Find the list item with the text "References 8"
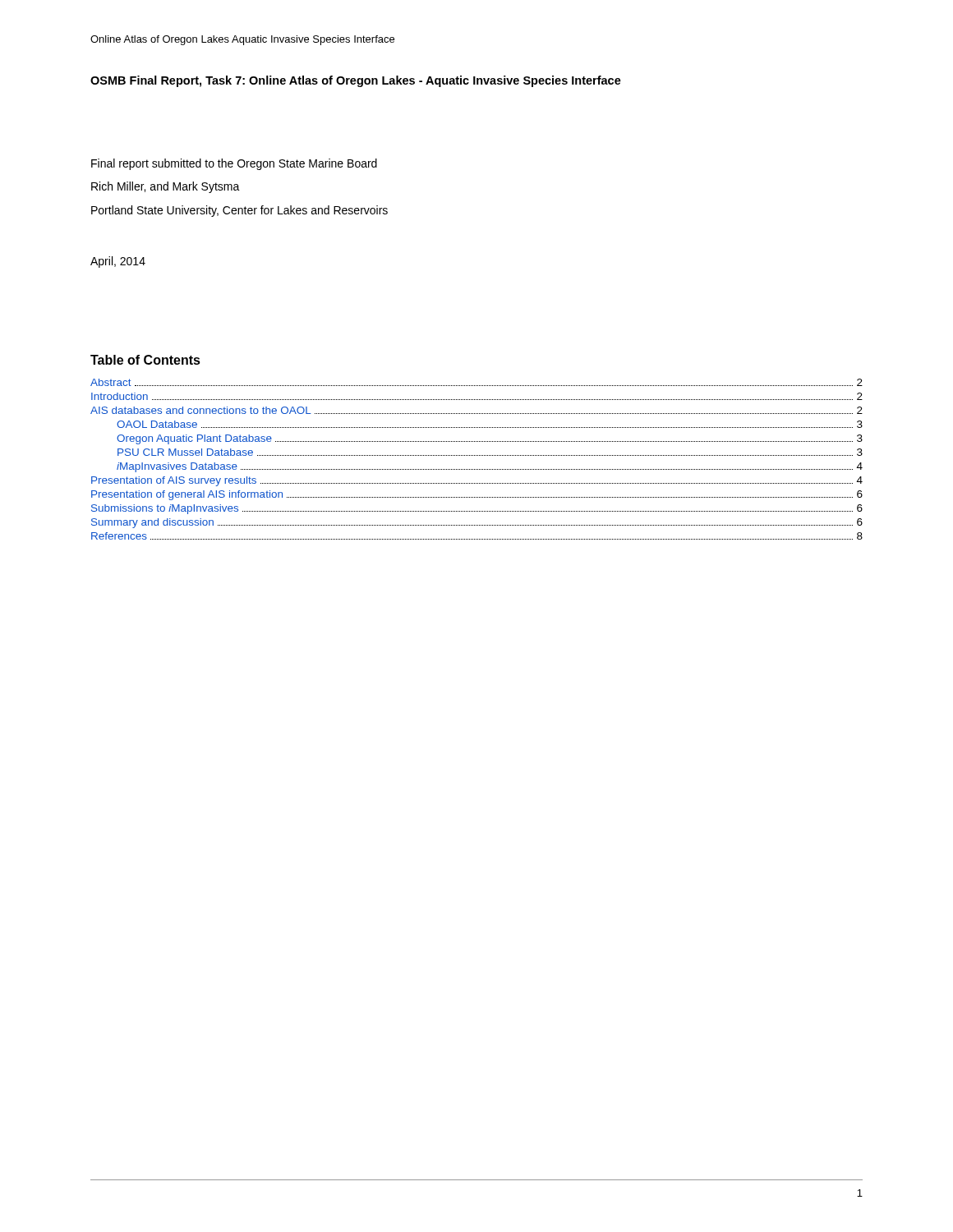 [x=476, y=536]
